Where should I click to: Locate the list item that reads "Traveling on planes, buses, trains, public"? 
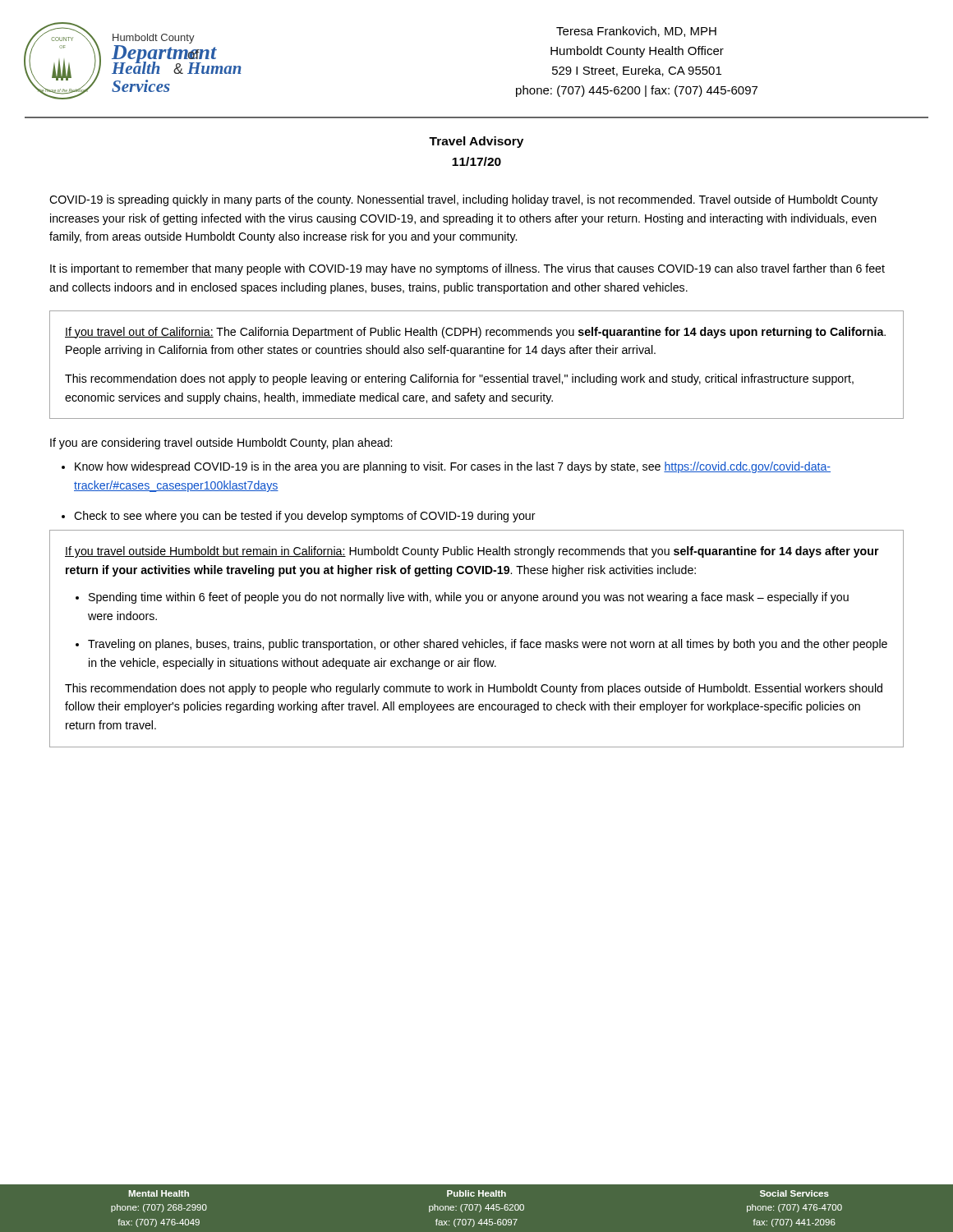[x=488, y=653]
